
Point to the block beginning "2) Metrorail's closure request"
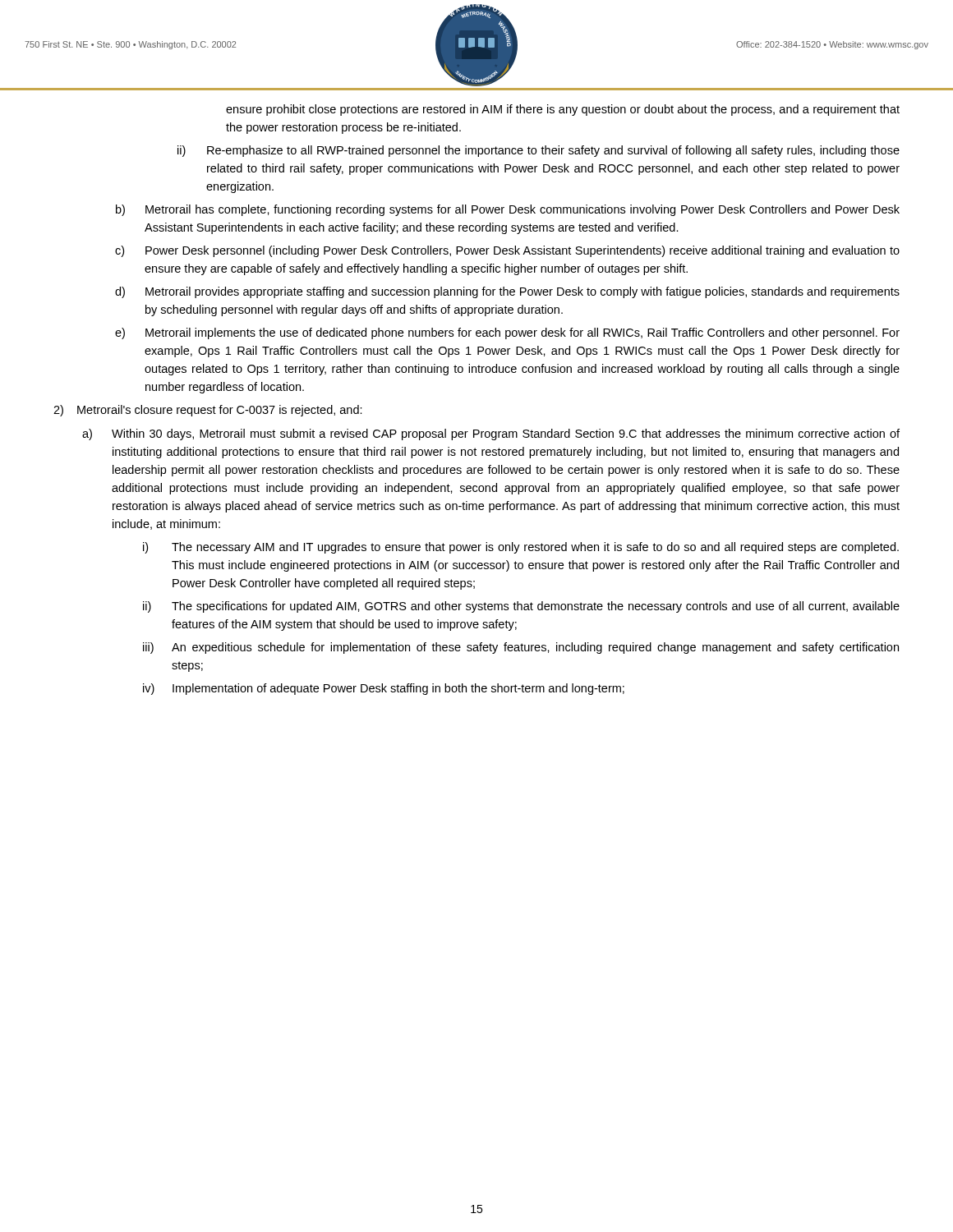[208, 410]
